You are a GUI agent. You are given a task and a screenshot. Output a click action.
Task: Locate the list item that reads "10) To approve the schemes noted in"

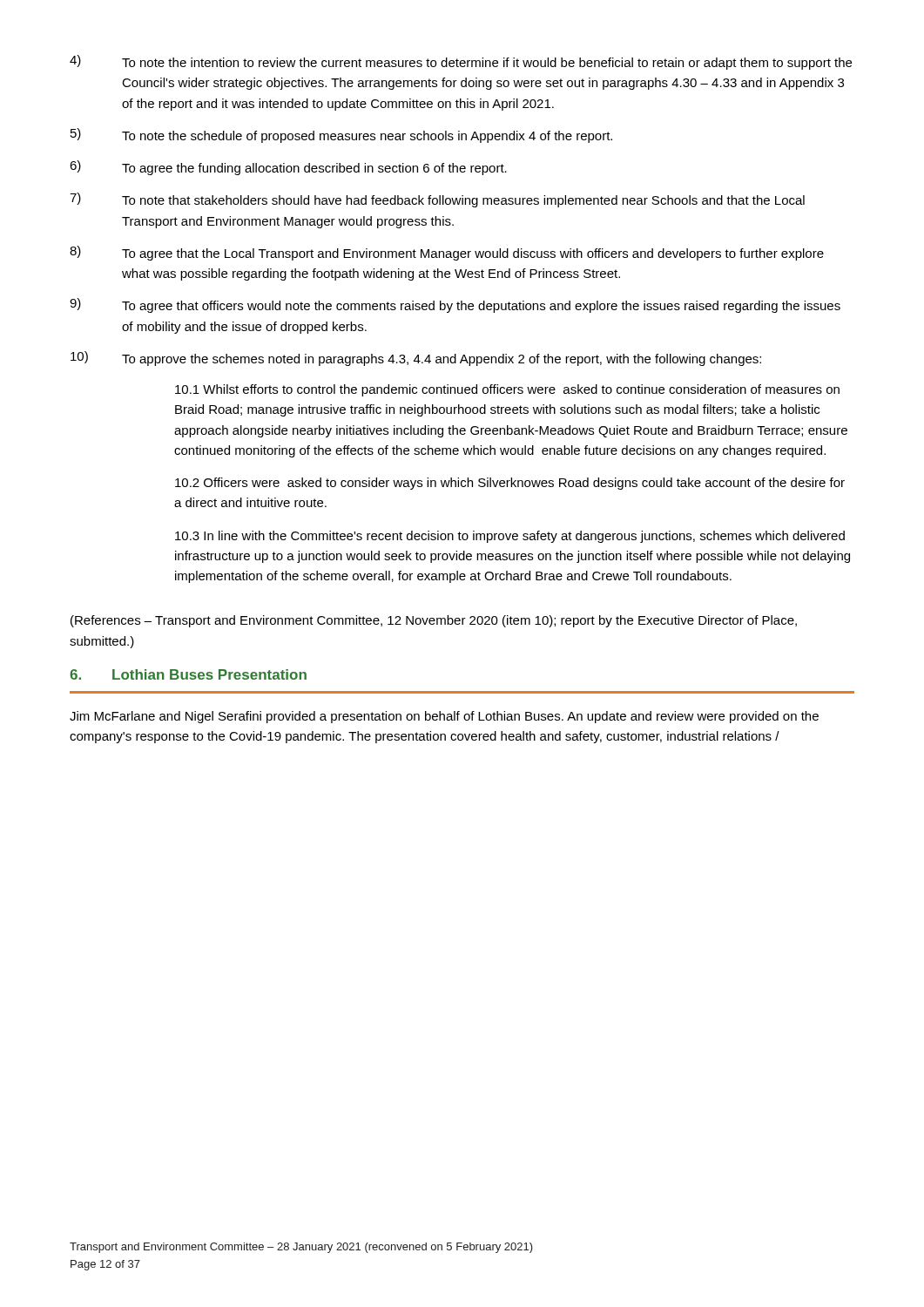click(462, 473)
